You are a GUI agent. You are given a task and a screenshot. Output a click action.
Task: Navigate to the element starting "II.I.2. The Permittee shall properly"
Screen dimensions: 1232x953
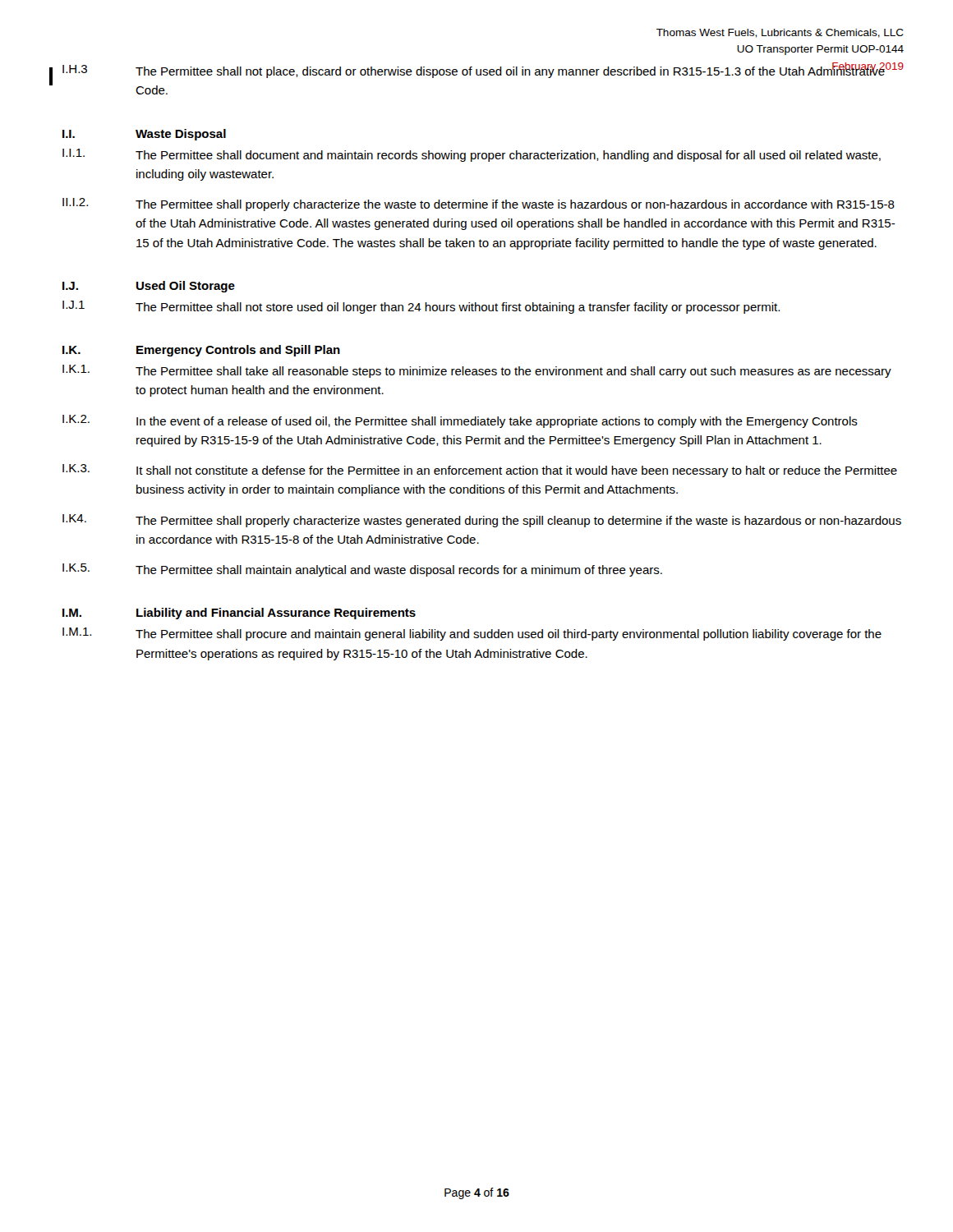[483, 223]
